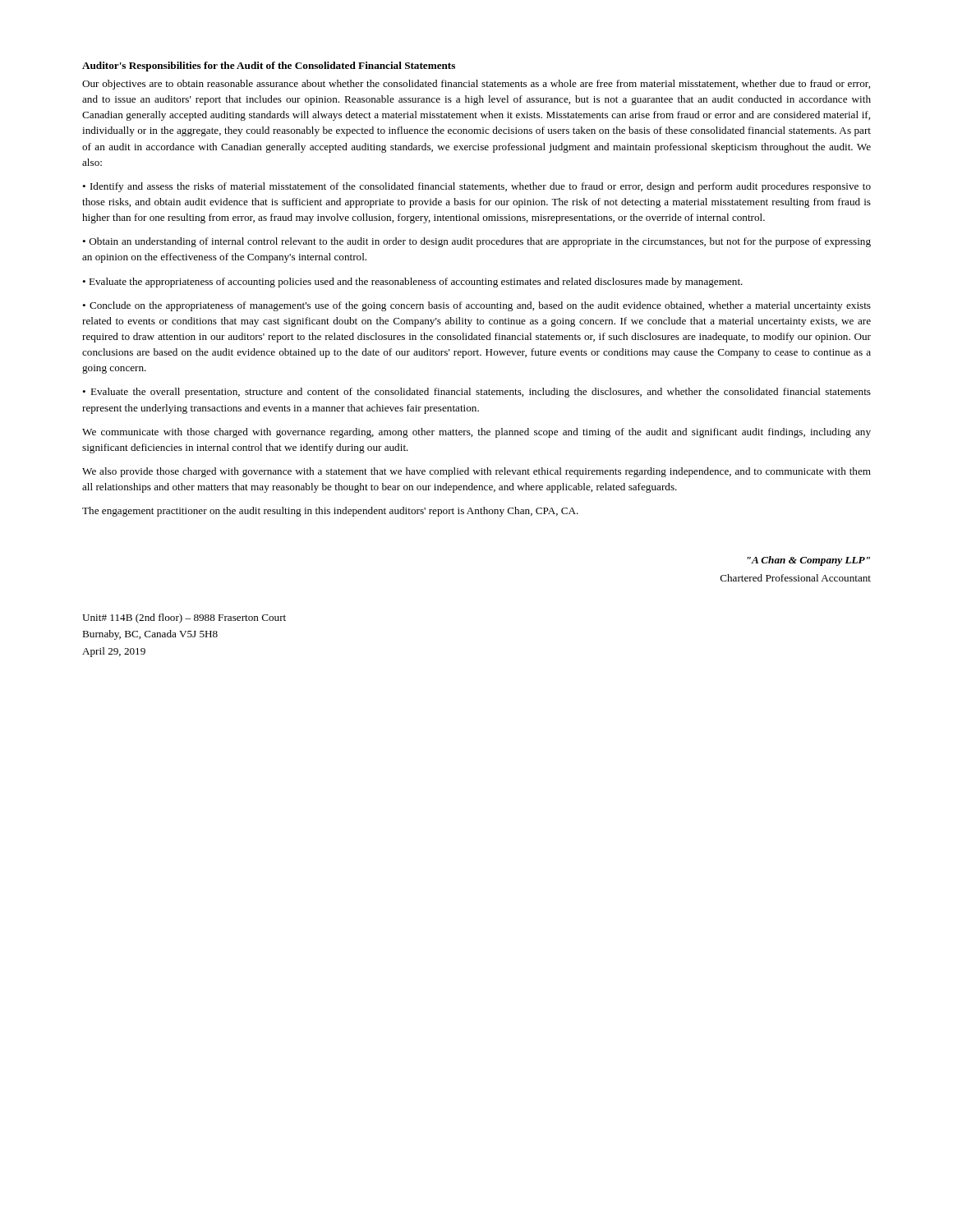Viewport: 953px width, 1232px height.
Task: Find the passage starting "• Identify and assess the risks of material"
Action: tap(476, 202)
